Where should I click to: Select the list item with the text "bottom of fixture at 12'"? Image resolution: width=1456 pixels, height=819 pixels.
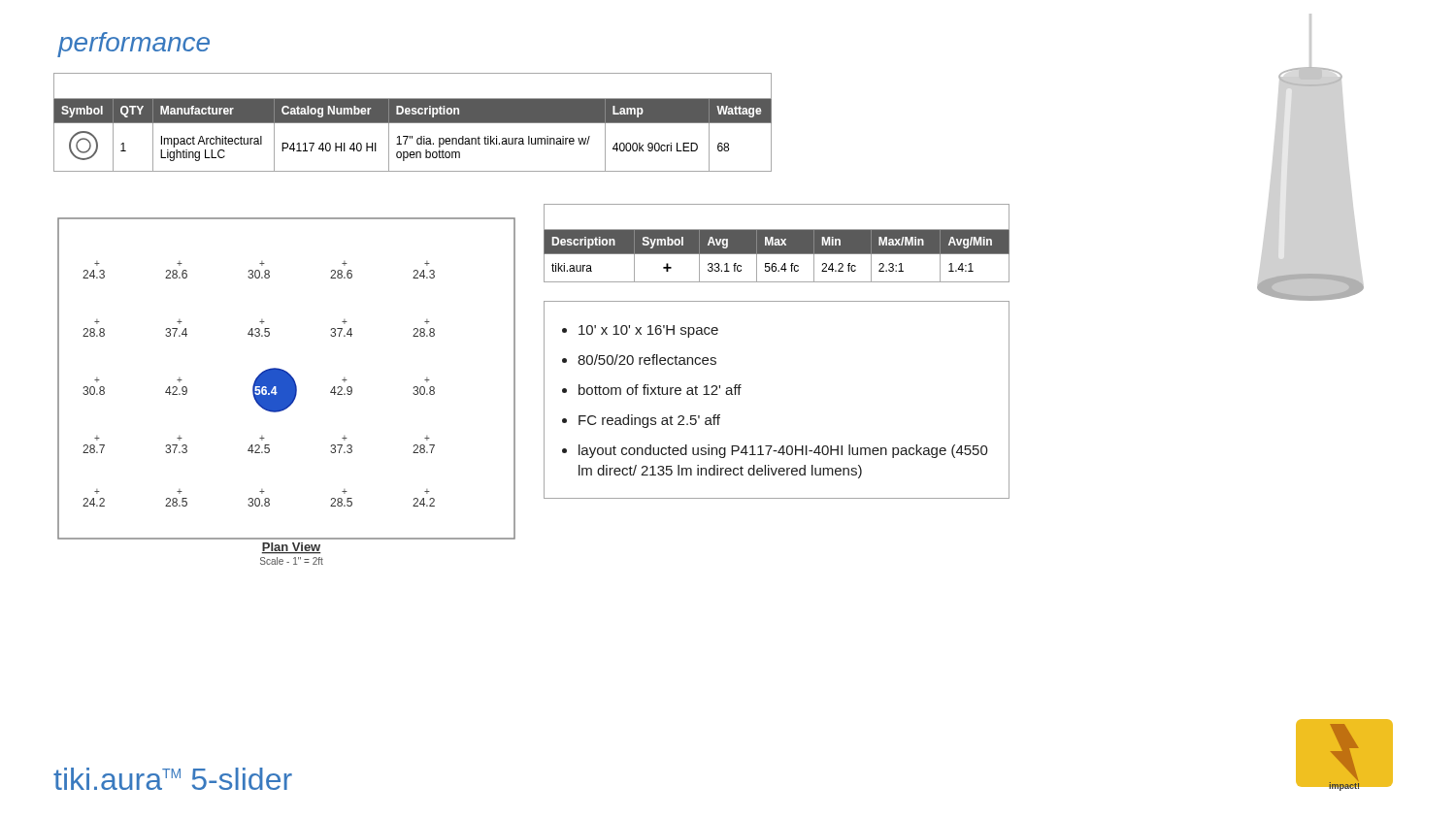point(659,390)
